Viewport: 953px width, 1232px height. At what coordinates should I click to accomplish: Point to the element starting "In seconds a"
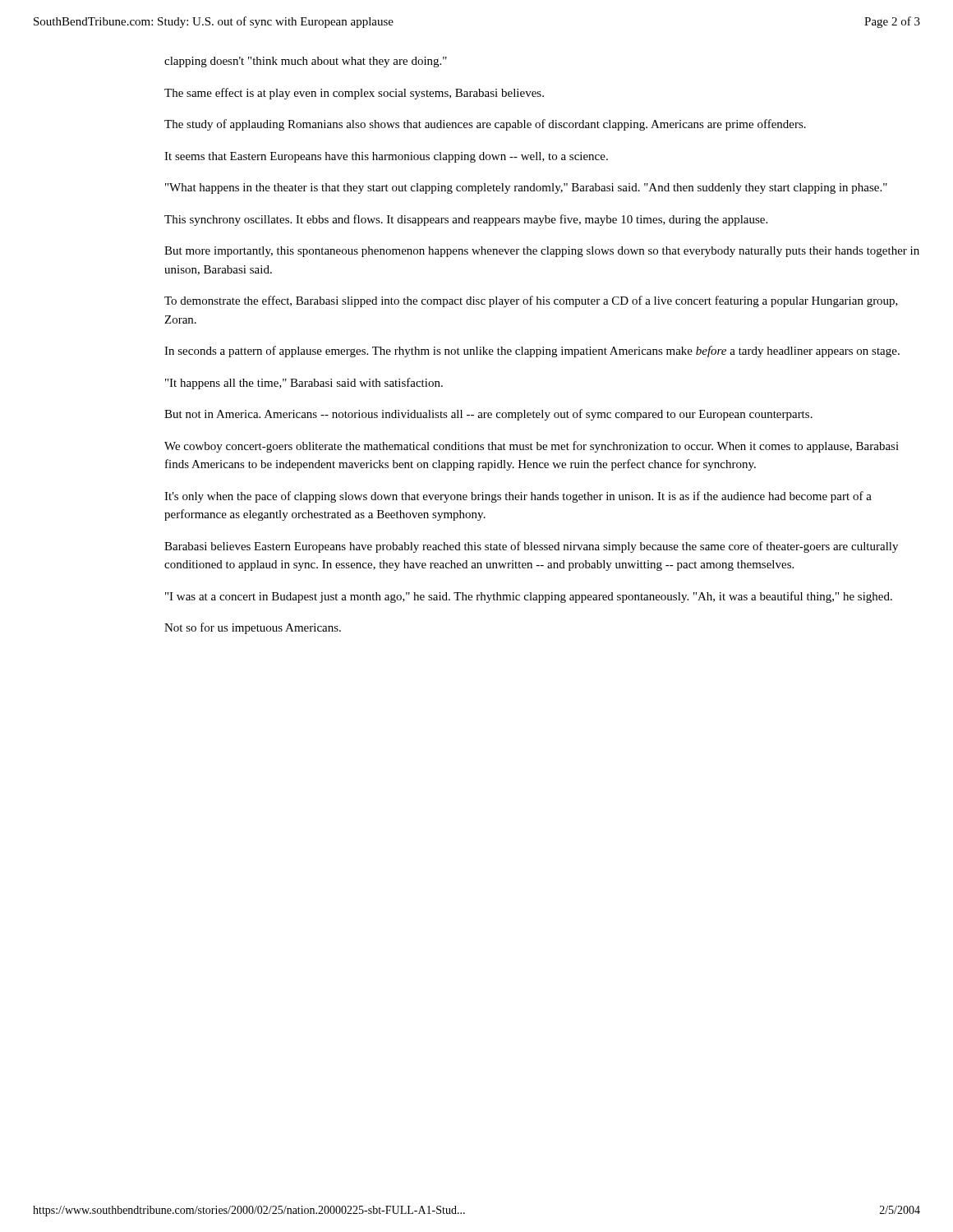tap(532, 351)
